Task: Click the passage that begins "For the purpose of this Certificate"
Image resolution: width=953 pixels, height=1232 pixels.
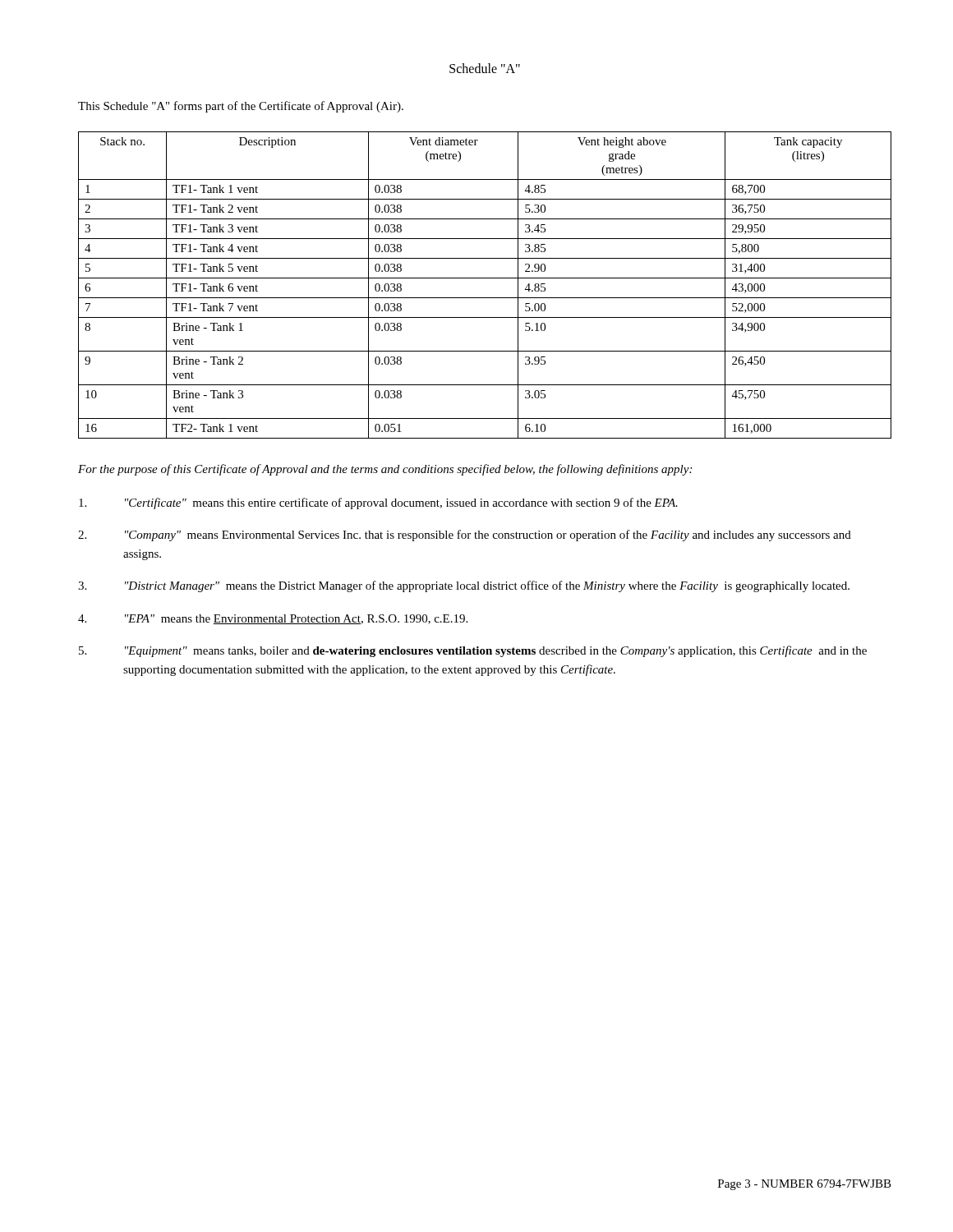Action: (385, 469)
